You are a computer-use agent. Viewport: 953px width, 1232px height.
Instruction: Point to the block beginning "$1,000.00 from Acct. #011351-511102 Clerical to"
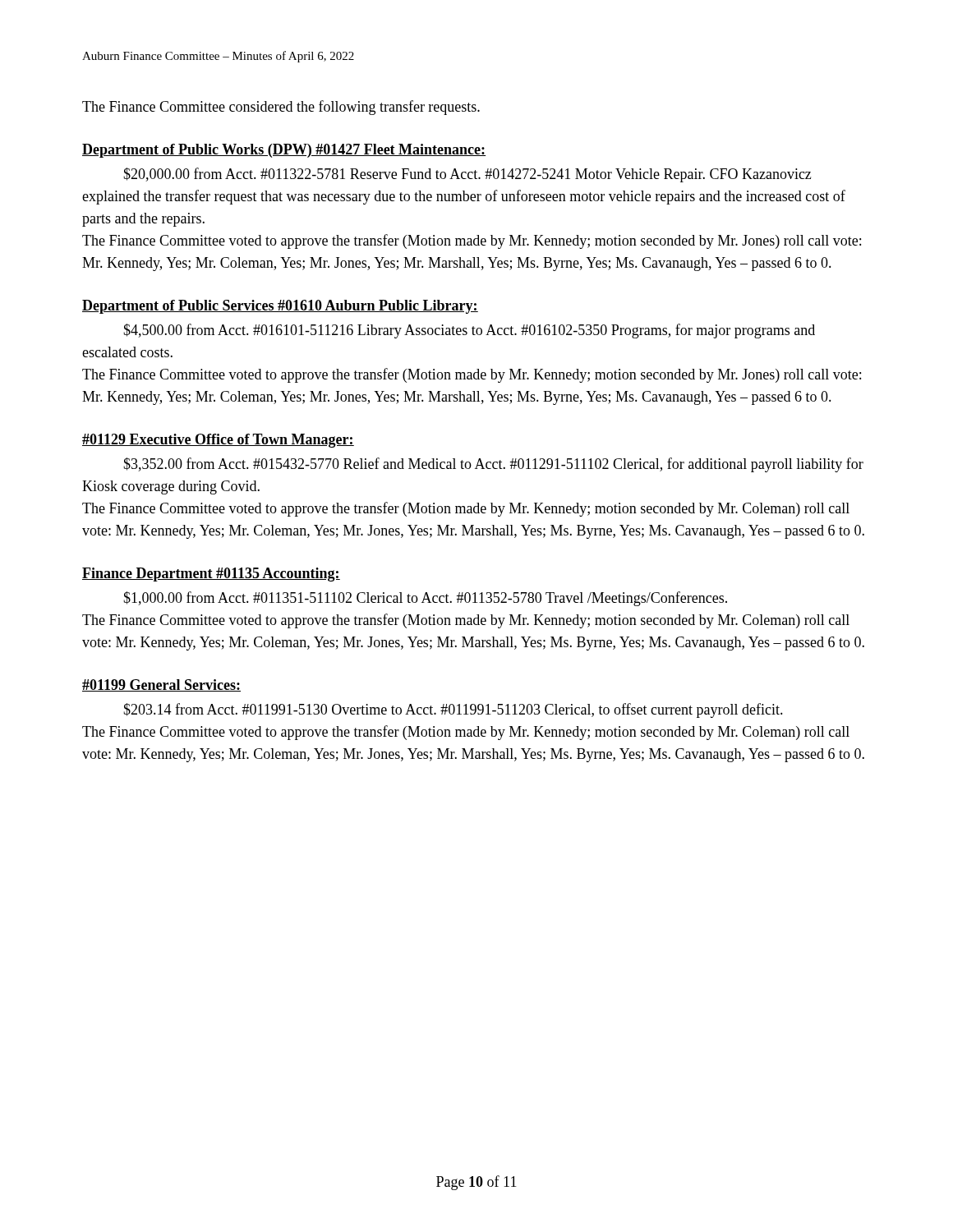click(476, 619)
